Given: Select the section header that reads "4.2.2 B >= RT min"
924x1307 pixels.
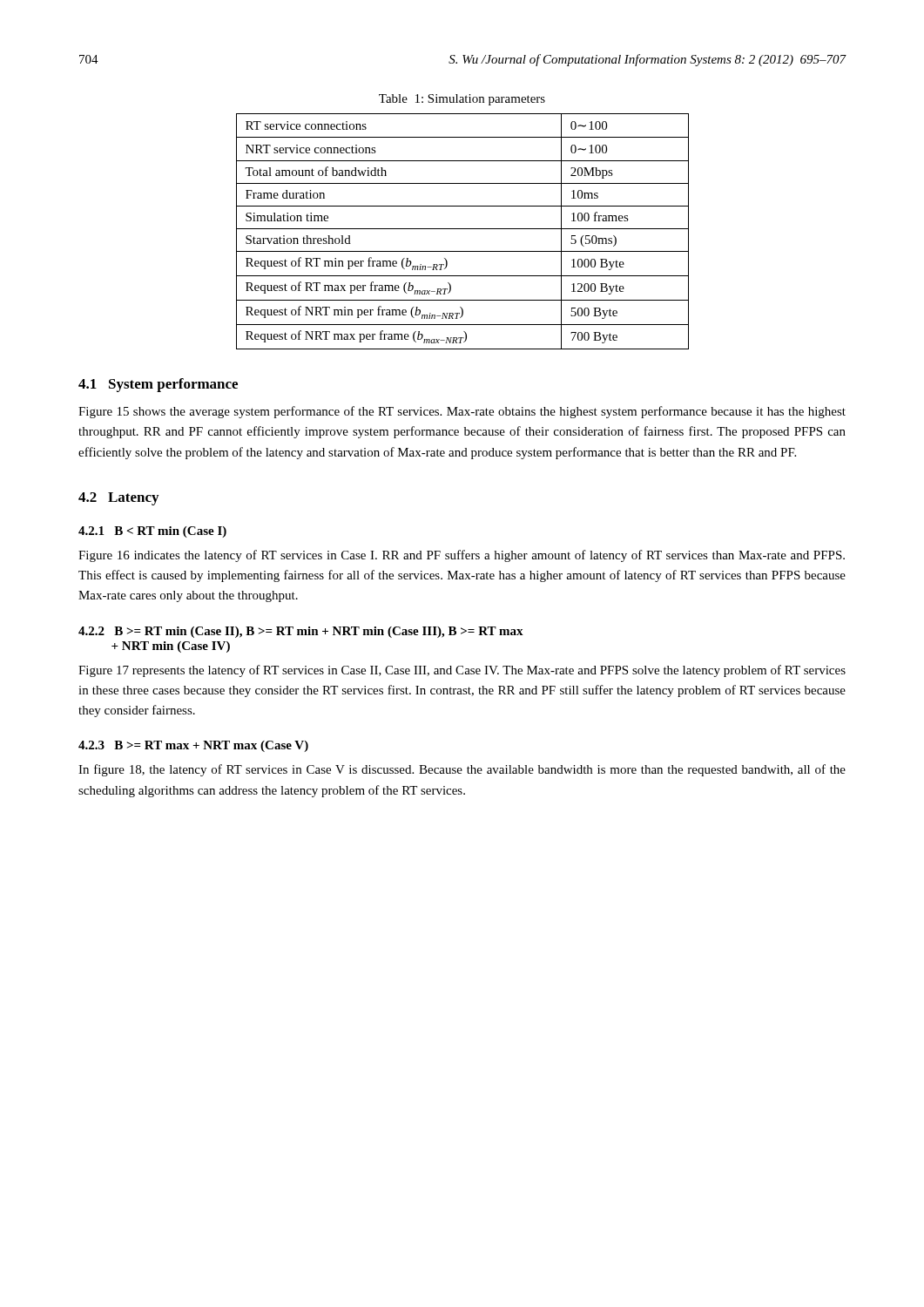Looking at the screenshot, I should pyautogui.click(x=301, y=638).
